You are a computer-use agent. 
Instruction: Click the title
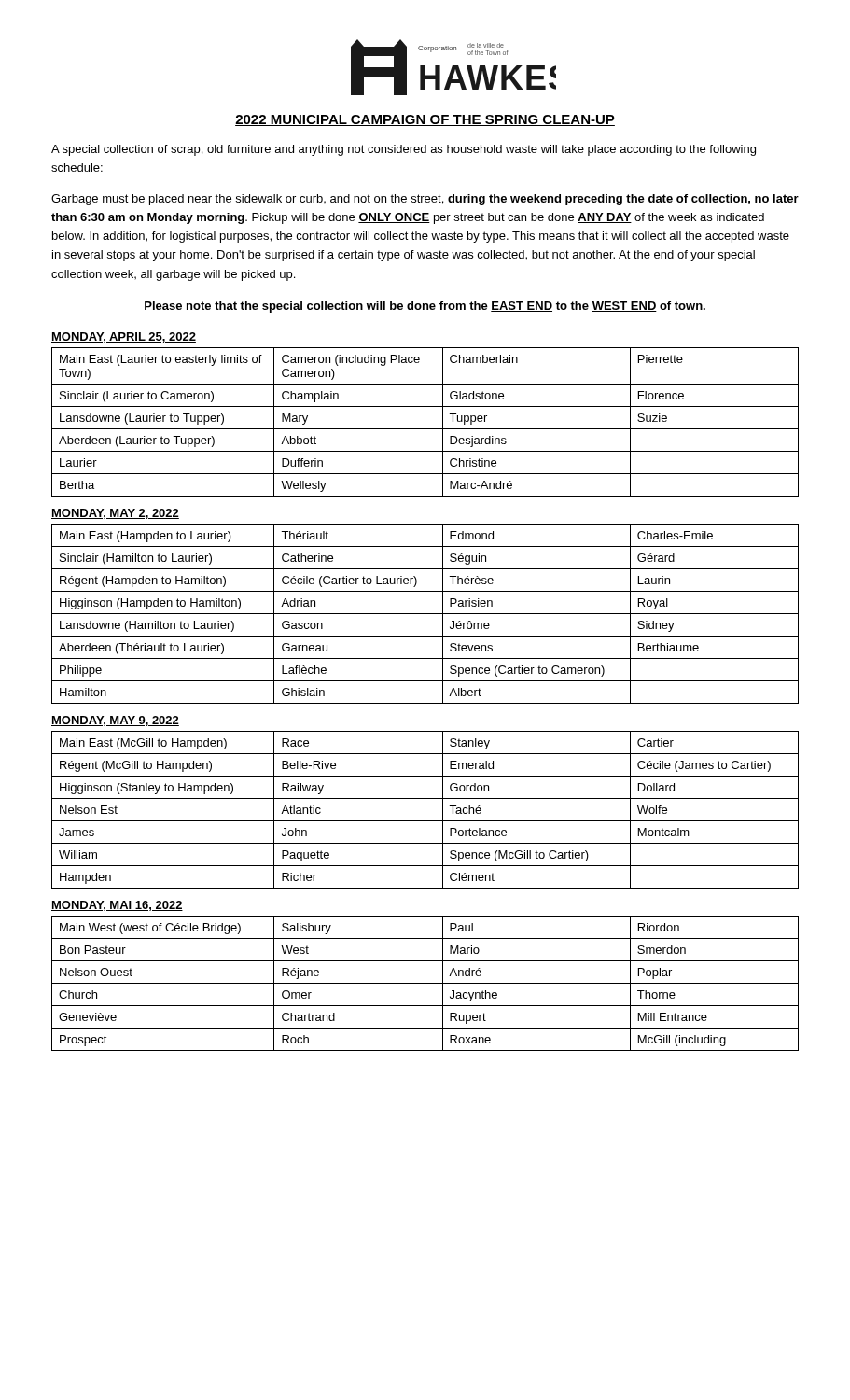(425, 119)
